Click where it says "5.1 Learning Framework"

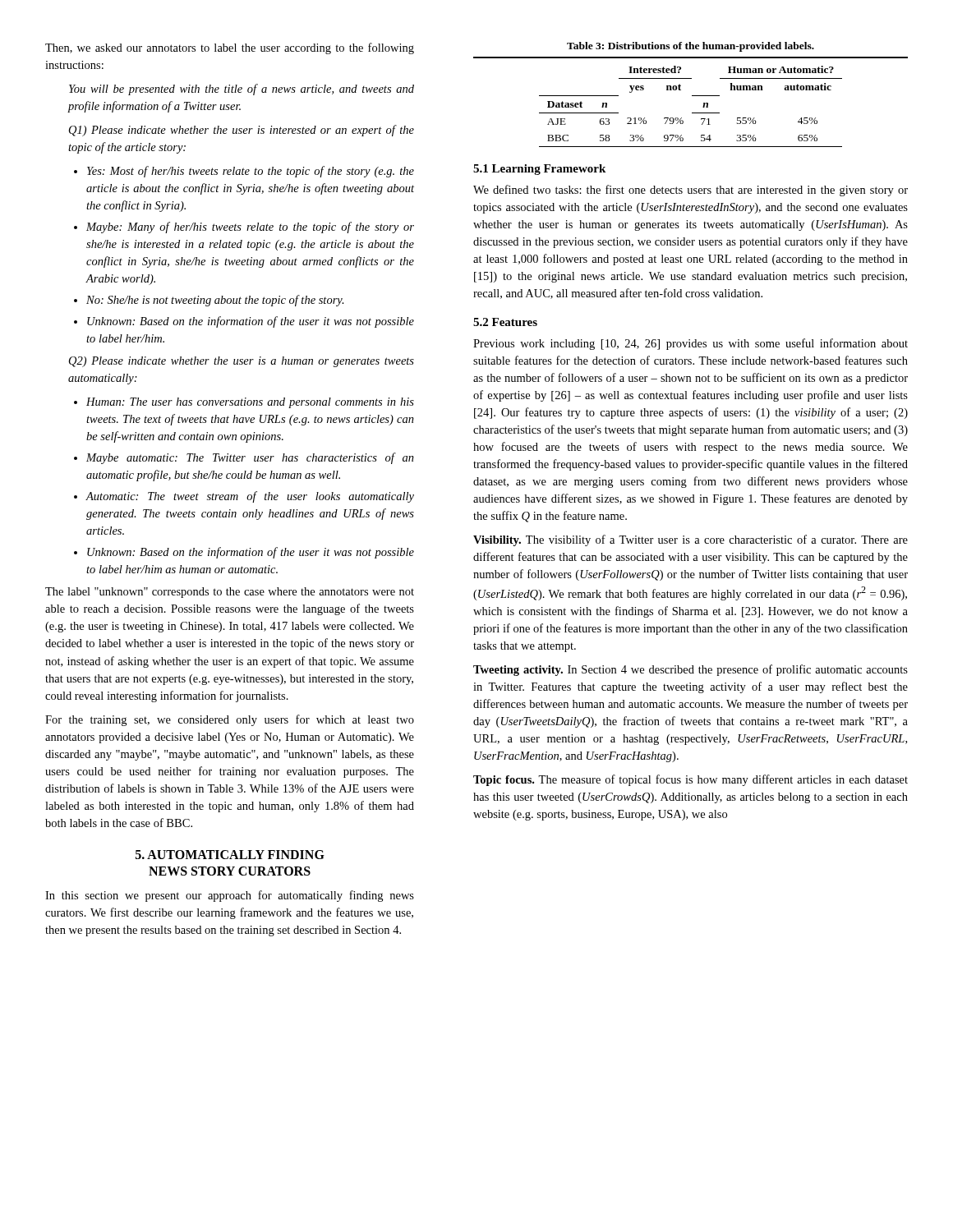tap(539, 170)
